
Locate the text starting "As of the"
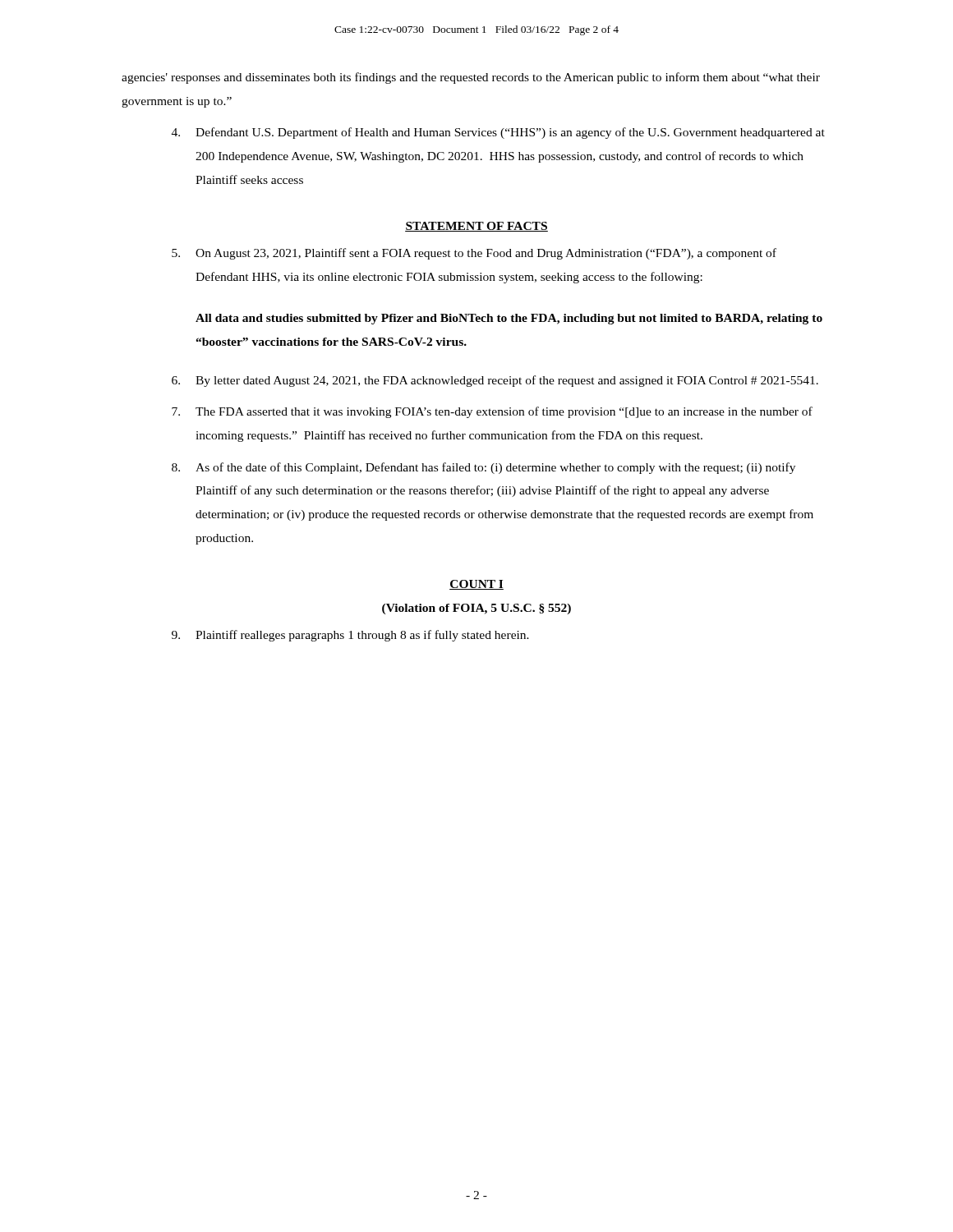click(x=476, y=503)
